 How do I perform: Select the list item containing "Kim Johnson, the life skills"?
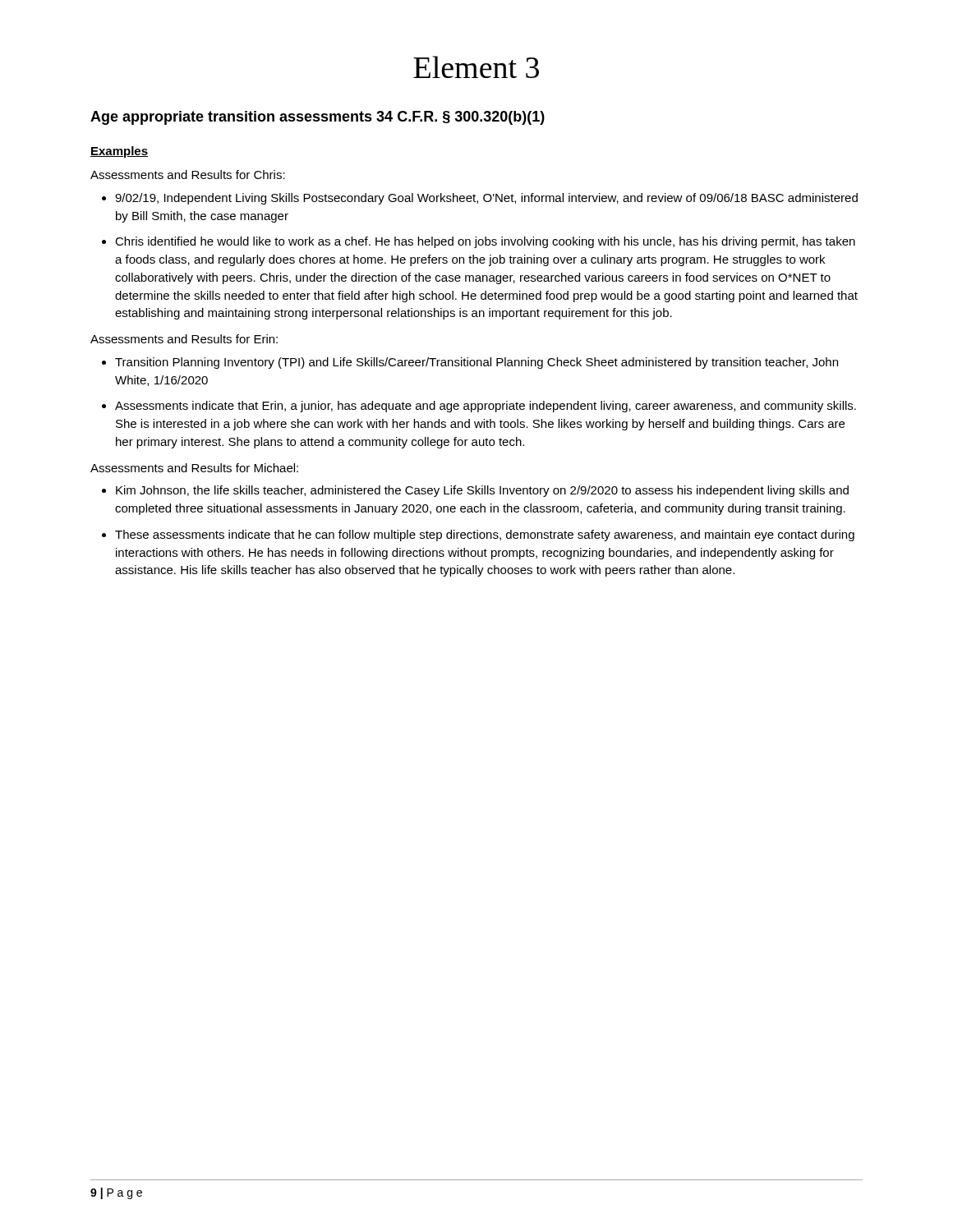tap(482, 499)
